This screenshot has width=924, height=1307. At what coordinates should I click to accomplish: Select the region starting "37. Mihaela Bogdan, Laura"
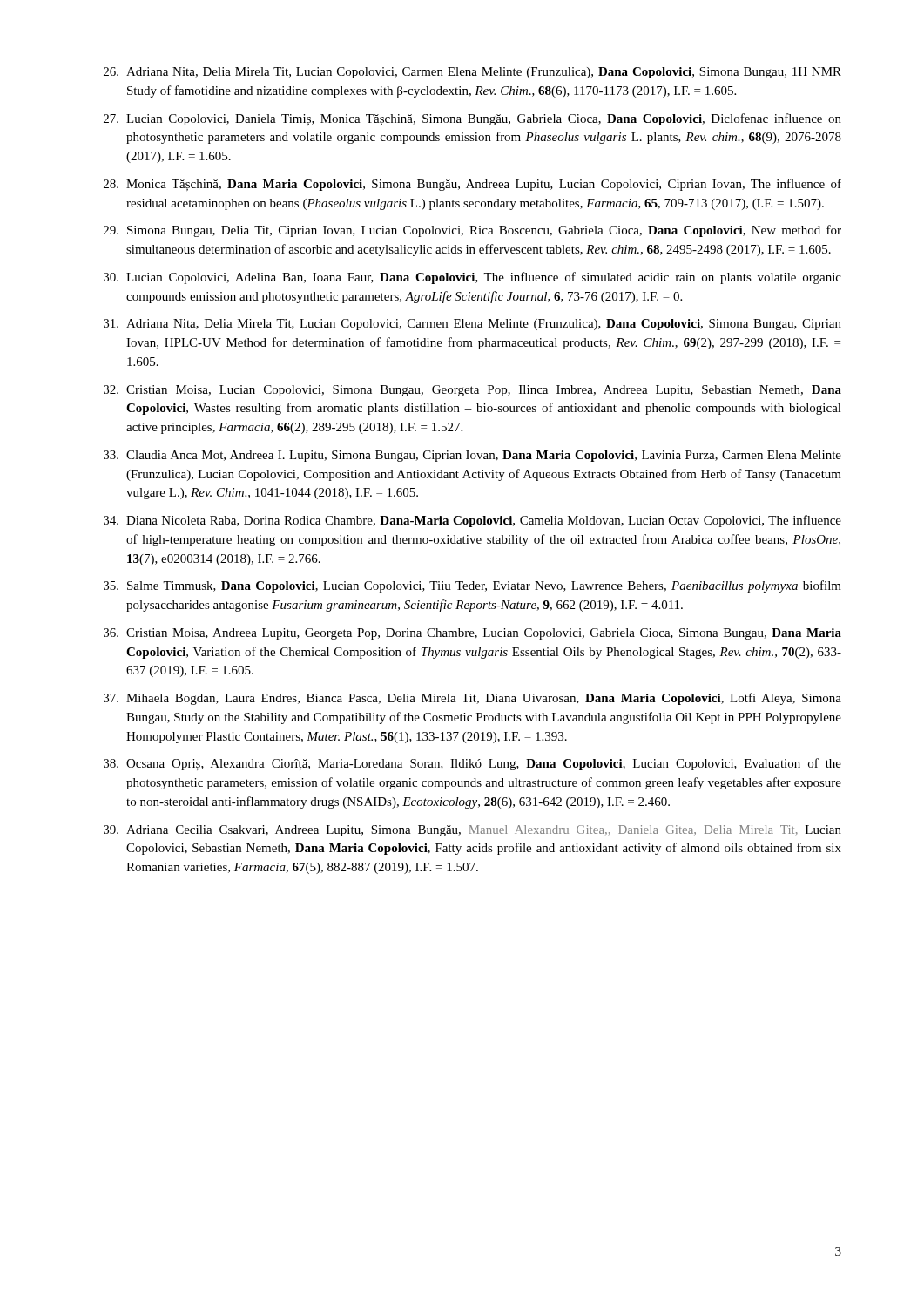point(462,718)
